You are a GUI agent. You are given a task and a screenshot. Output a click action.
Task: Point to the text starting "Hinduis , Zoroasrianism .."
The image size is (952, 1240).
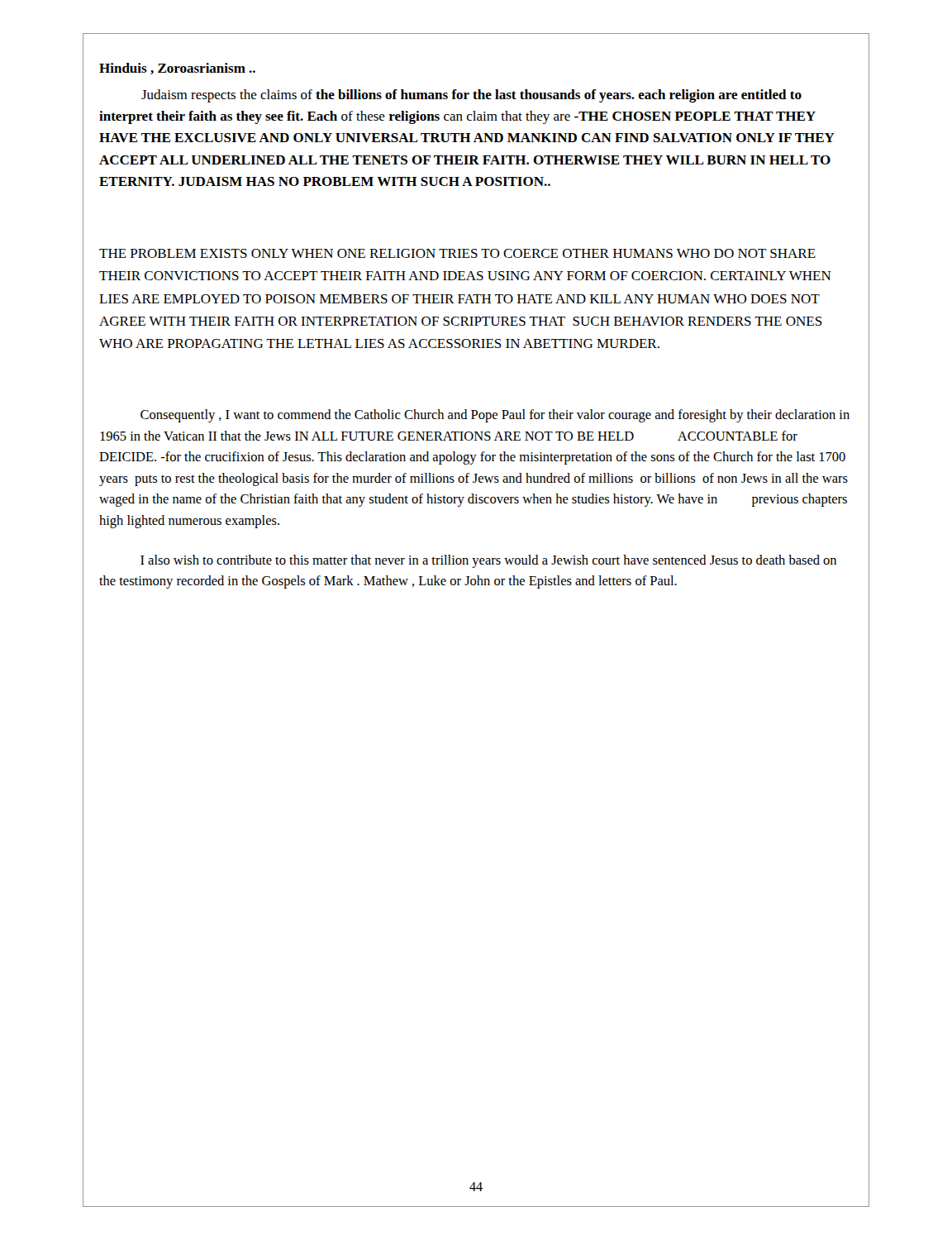(178, 68)
